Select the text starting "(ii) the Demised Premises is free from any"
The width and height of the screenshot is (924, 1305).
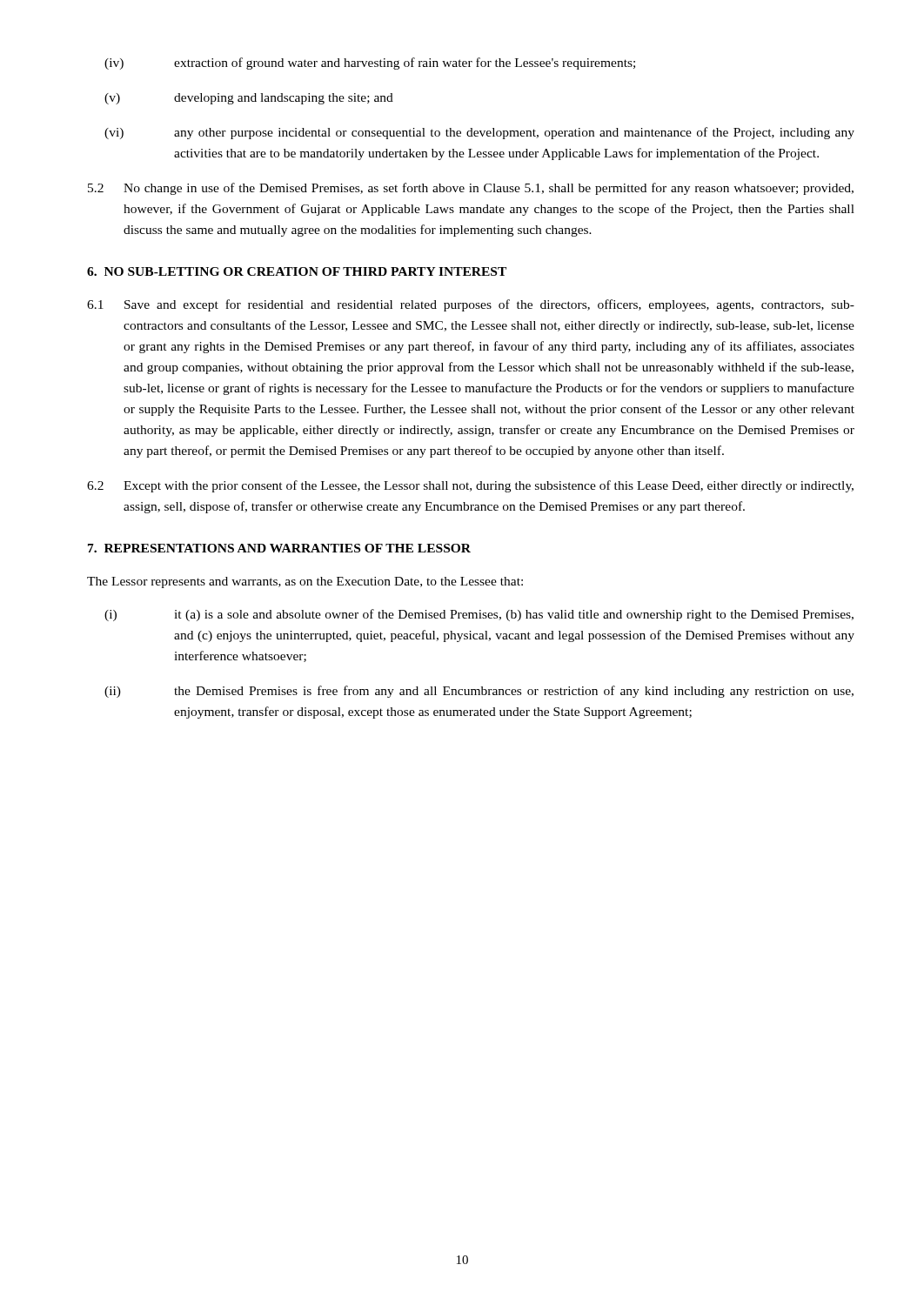(x=471, y=702)
